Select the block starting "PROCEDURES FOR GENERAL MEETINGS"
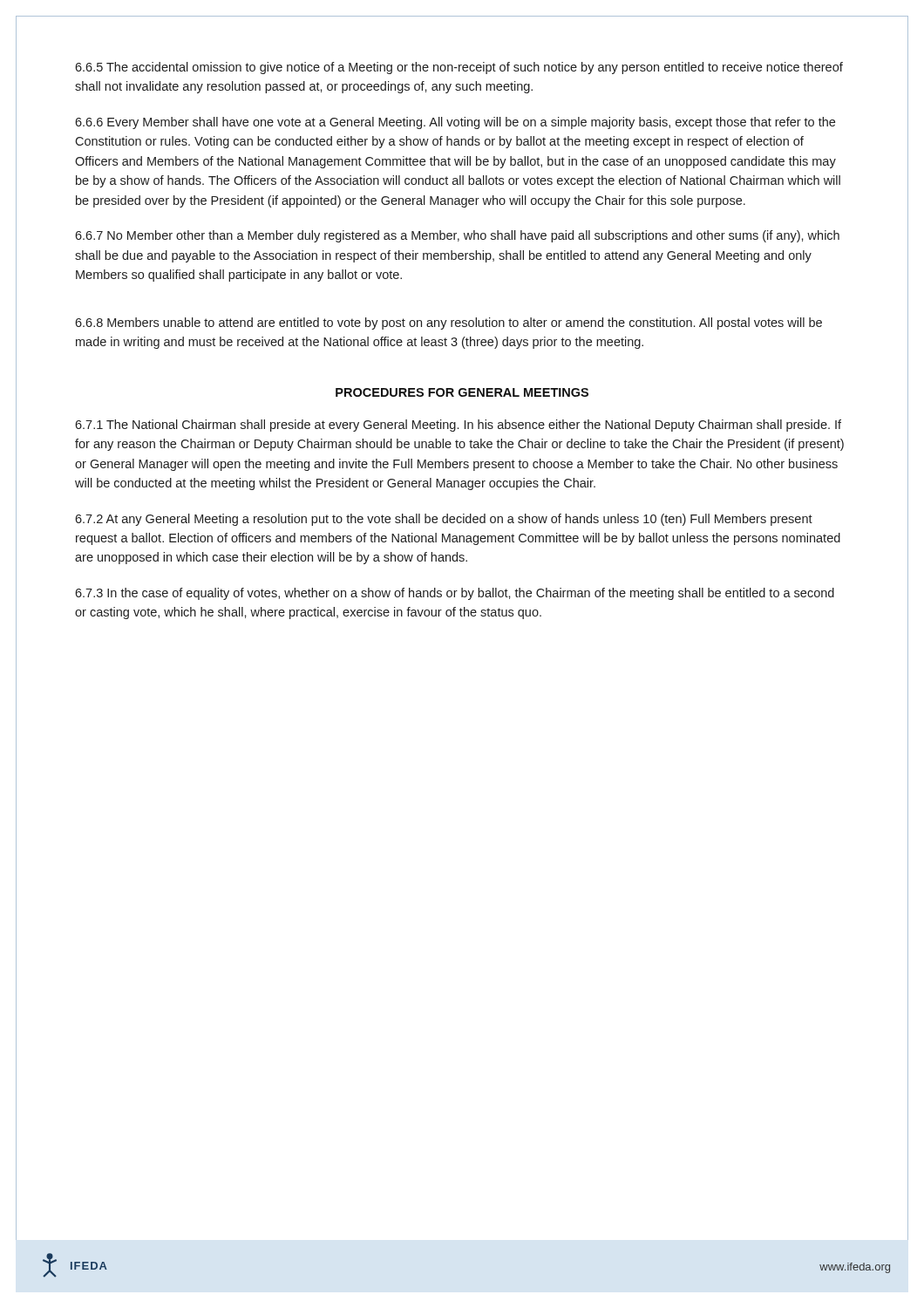Screen dimensions: 1308x924 click(462, 392)
